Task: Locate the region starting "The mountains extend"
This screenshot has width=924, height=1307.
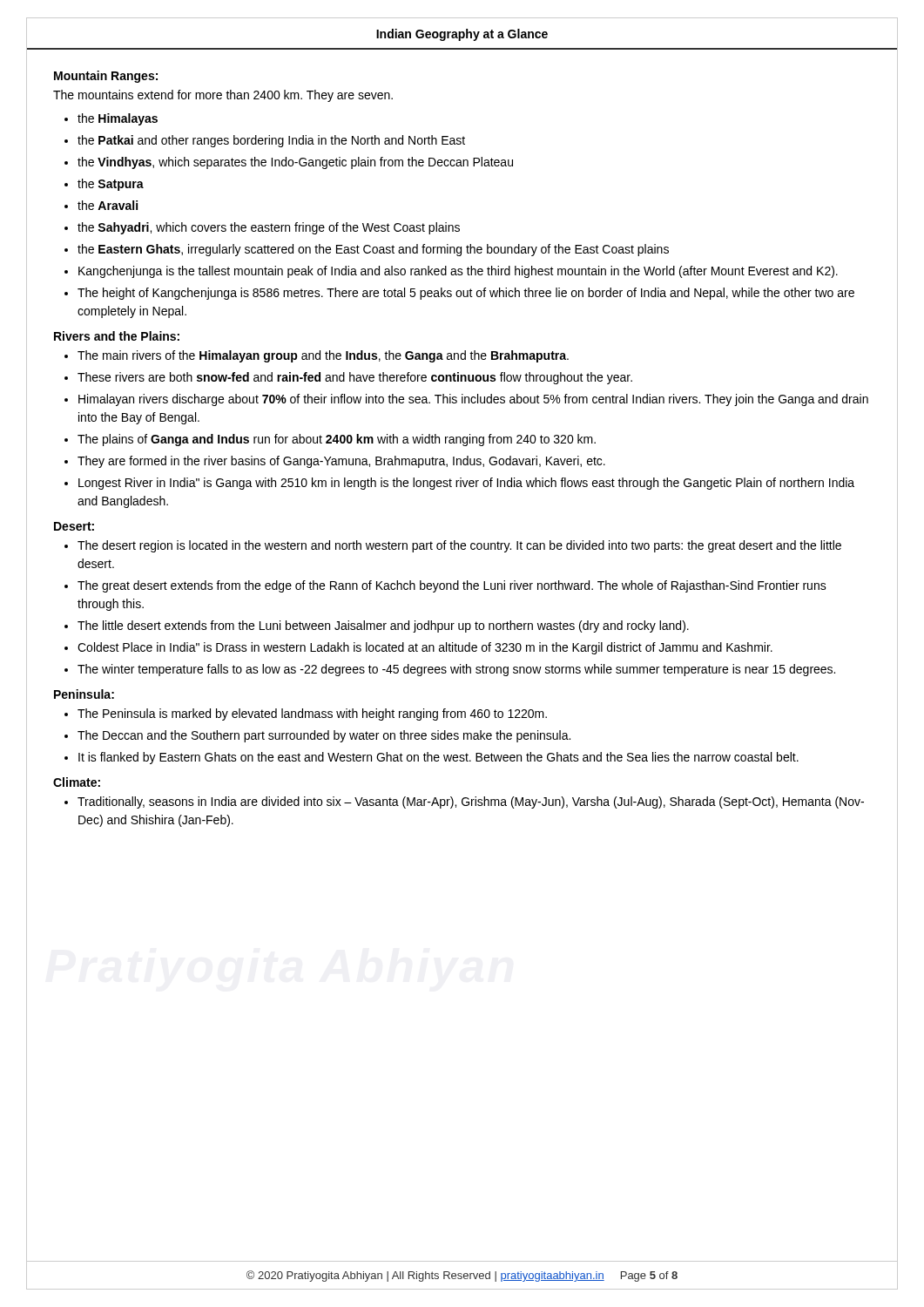Action: pyautogui.click(x=223, y=95)
